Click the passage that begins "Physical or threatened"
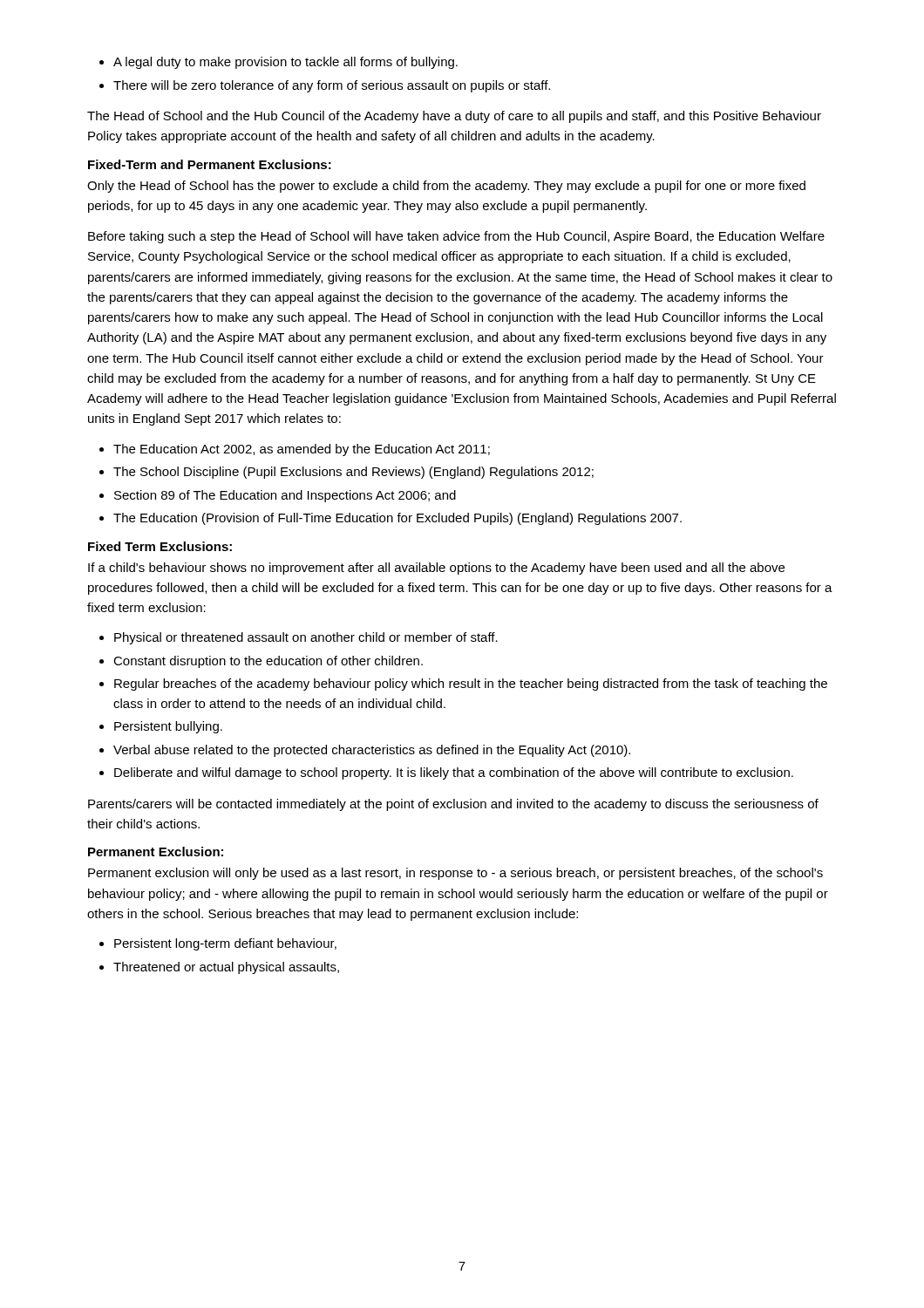Image resolution: width=924 pixels, height=1308 pixels. 306,637
